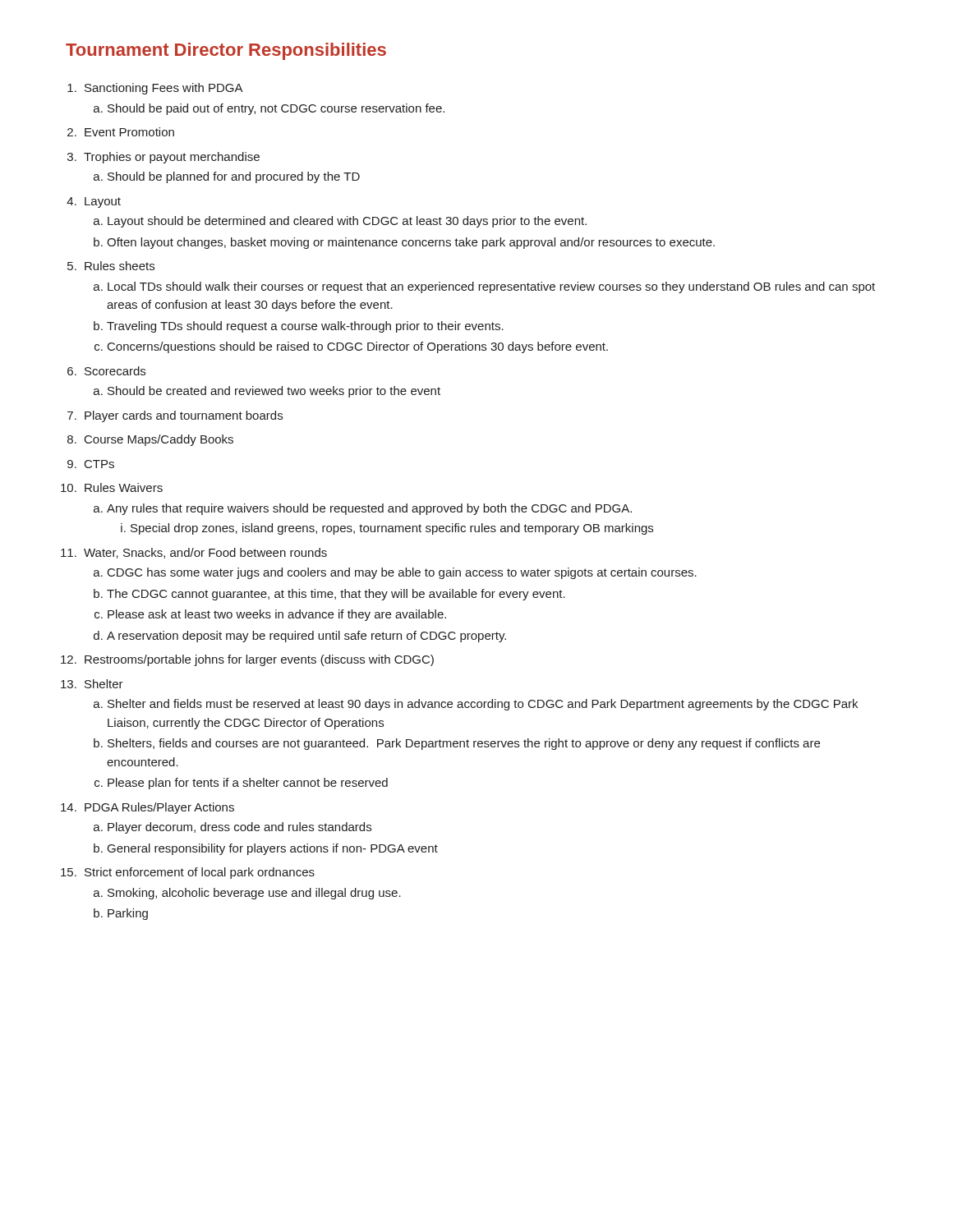Screen dimensions: 1232x953
Task: Locate the block of text that opens with "Restrooms/portable johns for"
Action: pyautogui.click(x=259, y=659)
